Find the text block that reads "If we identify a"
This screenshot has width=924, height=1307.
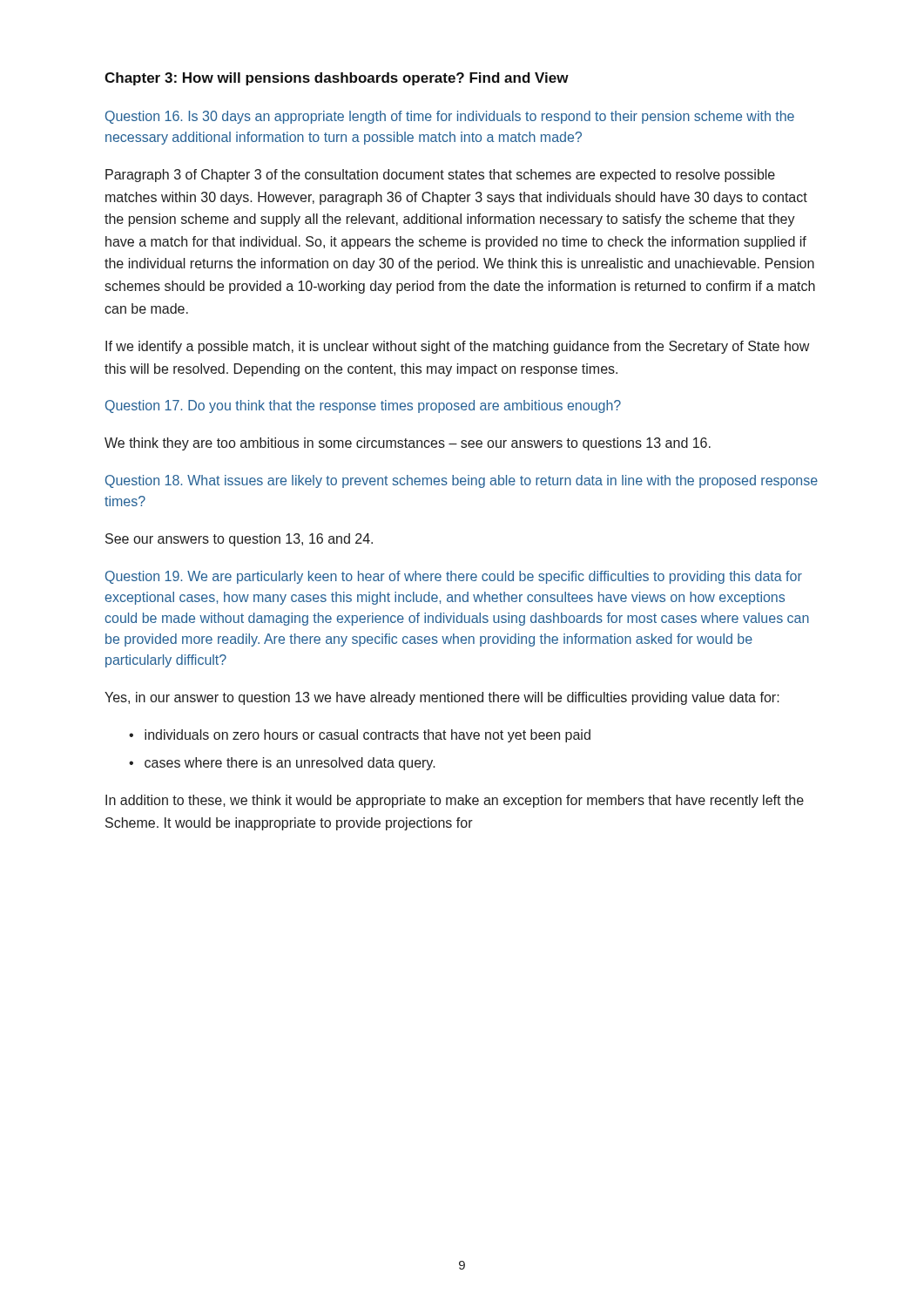pos(457,358)
